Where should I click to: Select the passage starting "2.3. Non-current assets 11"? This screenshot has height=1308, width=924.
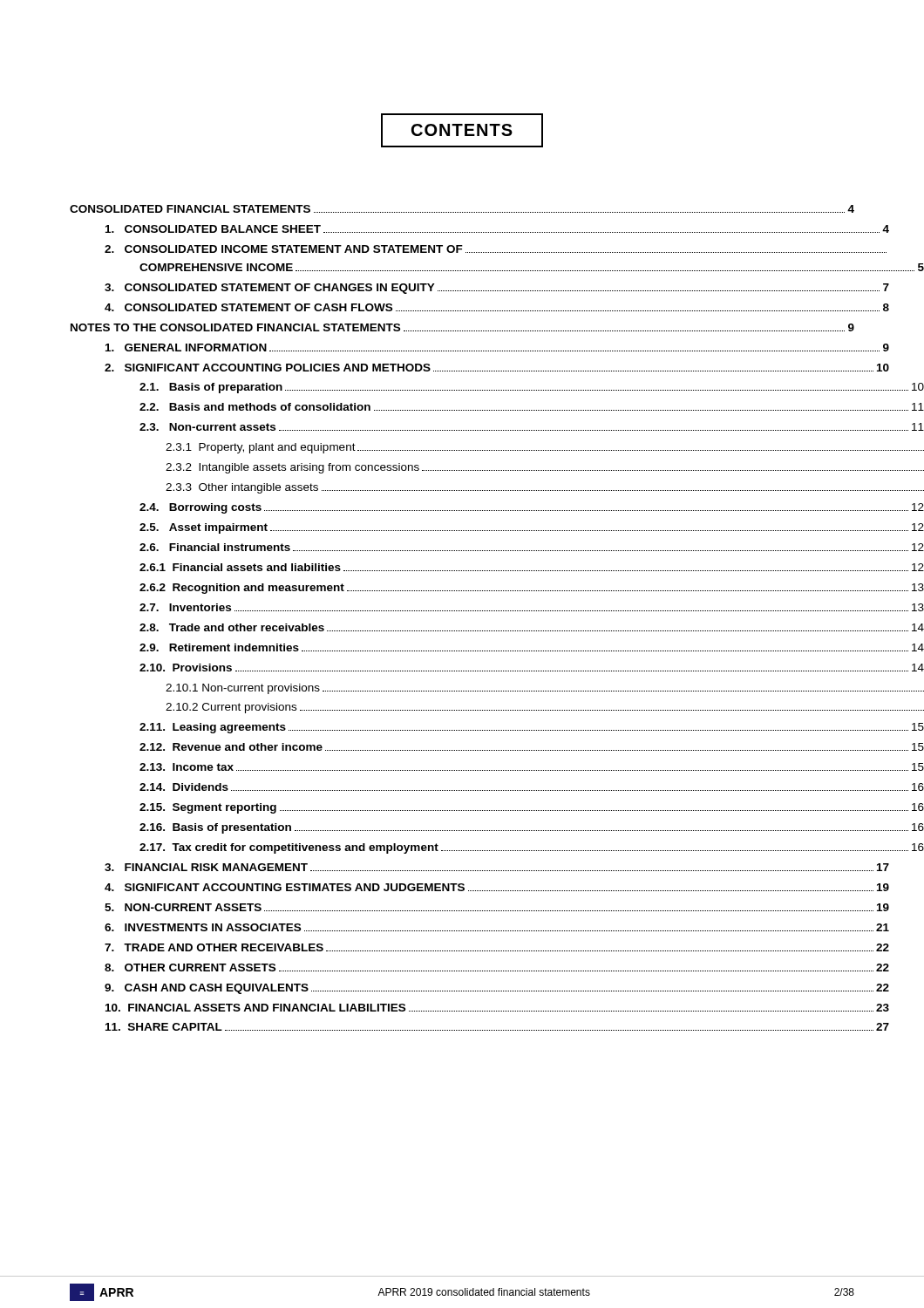click(x=532, y=428)
